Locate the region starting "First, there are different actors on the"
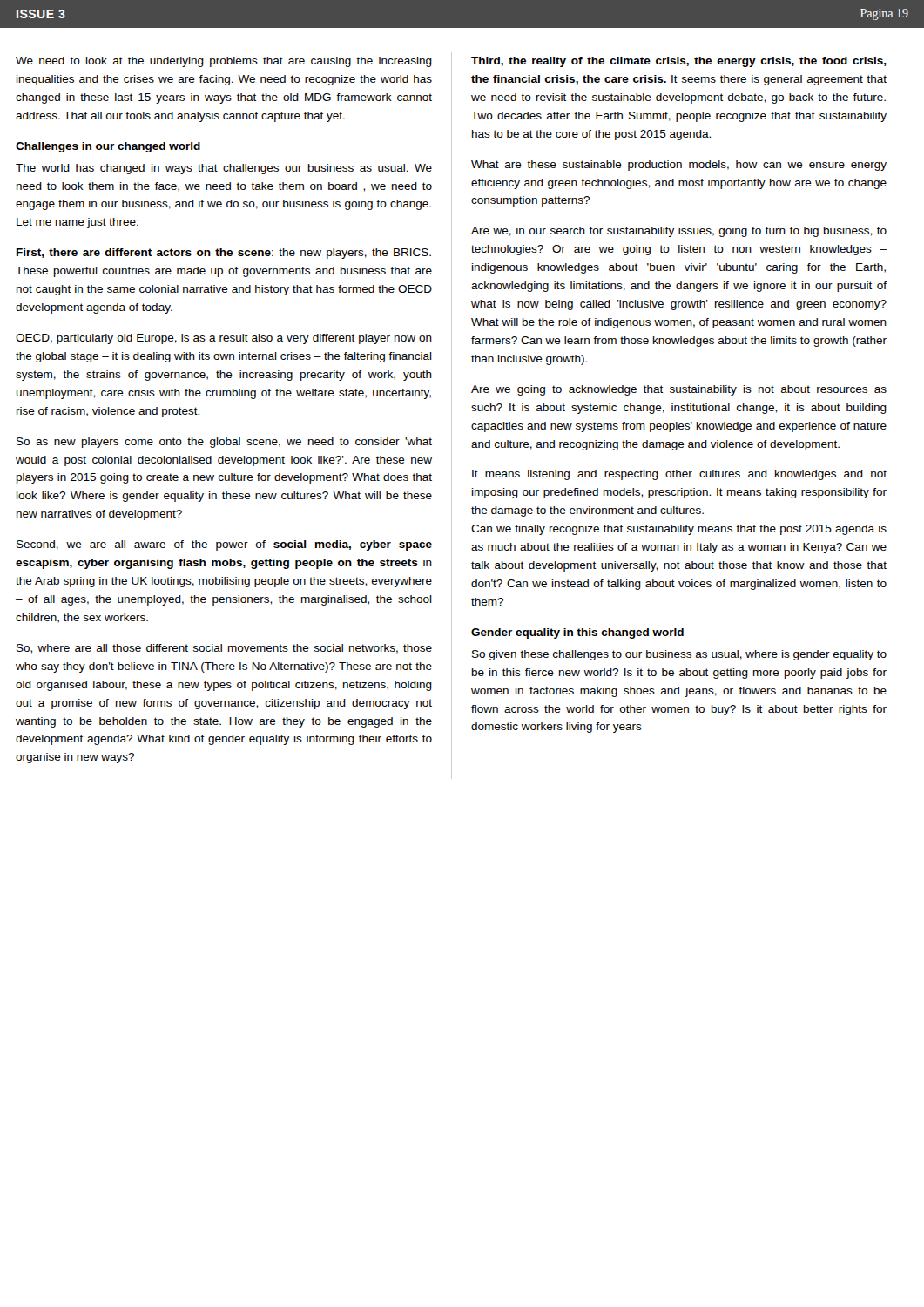 [x=224, y=280]
